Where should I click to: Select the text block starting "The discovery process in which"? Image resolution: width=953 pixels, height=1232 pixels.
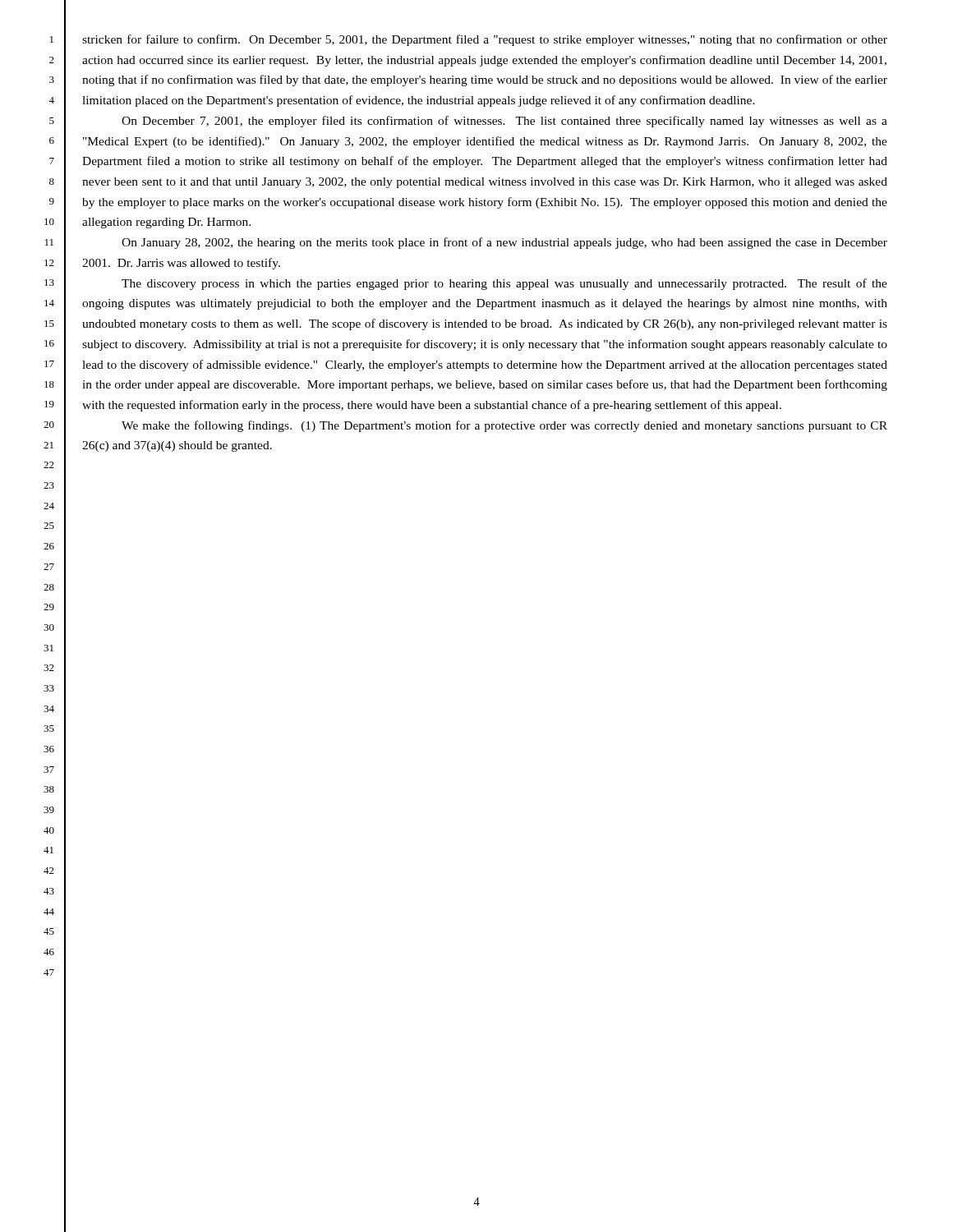[x=485, y=344]
